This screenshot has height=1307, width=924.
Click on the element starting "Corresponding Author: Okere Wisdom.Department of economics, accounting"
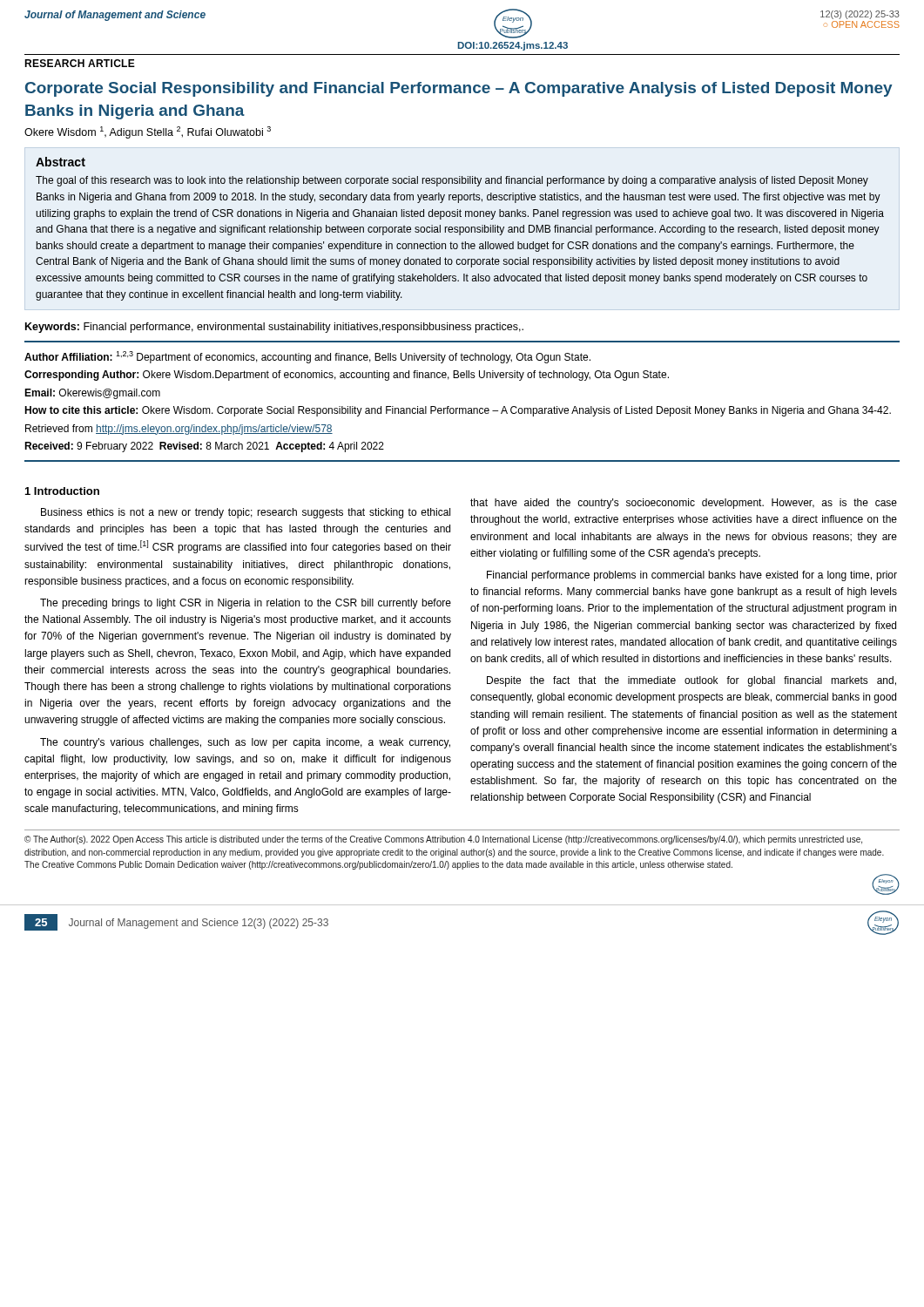[x=347, y=375]
